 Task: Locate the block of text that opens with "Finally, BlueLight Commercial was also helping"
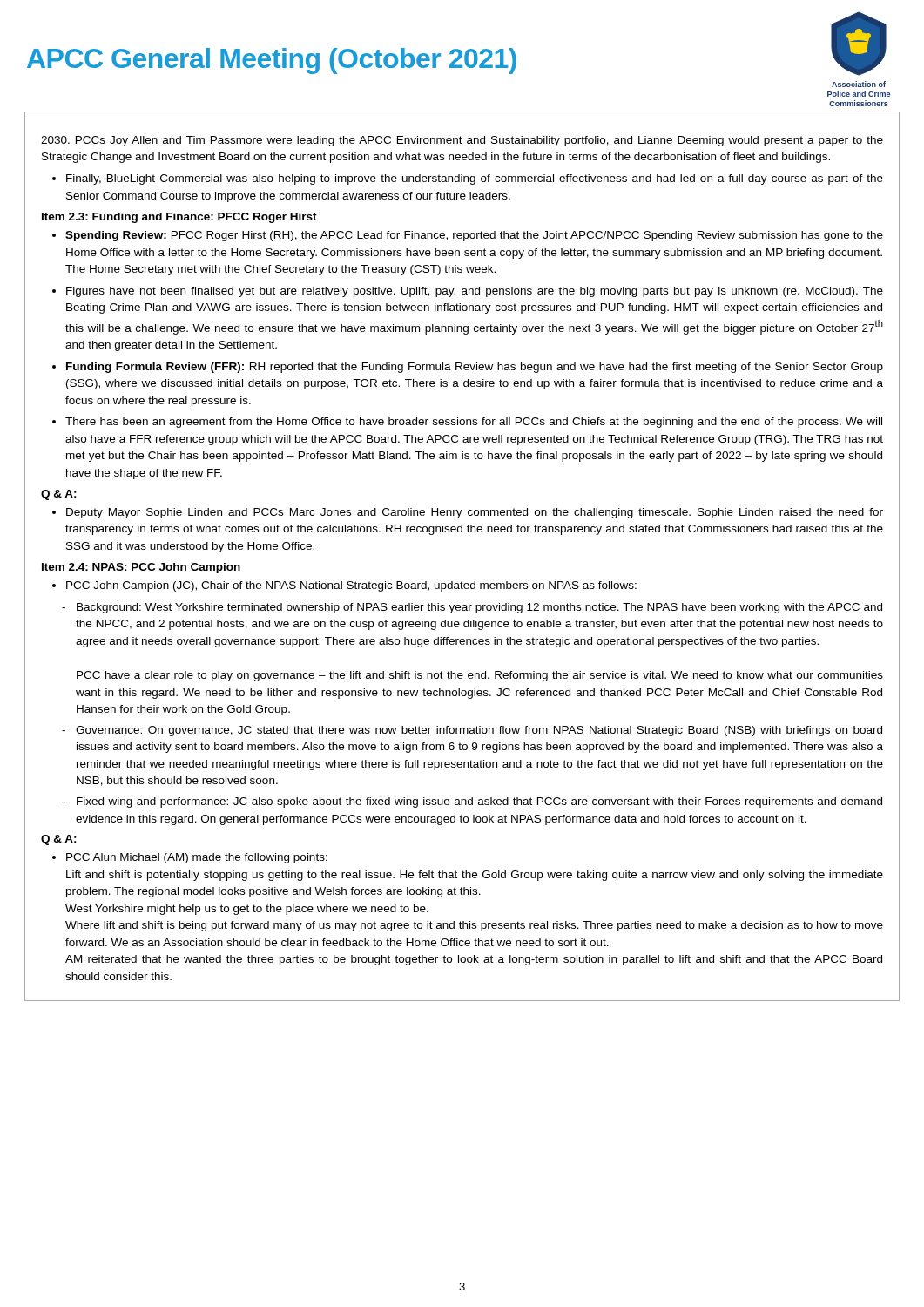pos(474,187)
